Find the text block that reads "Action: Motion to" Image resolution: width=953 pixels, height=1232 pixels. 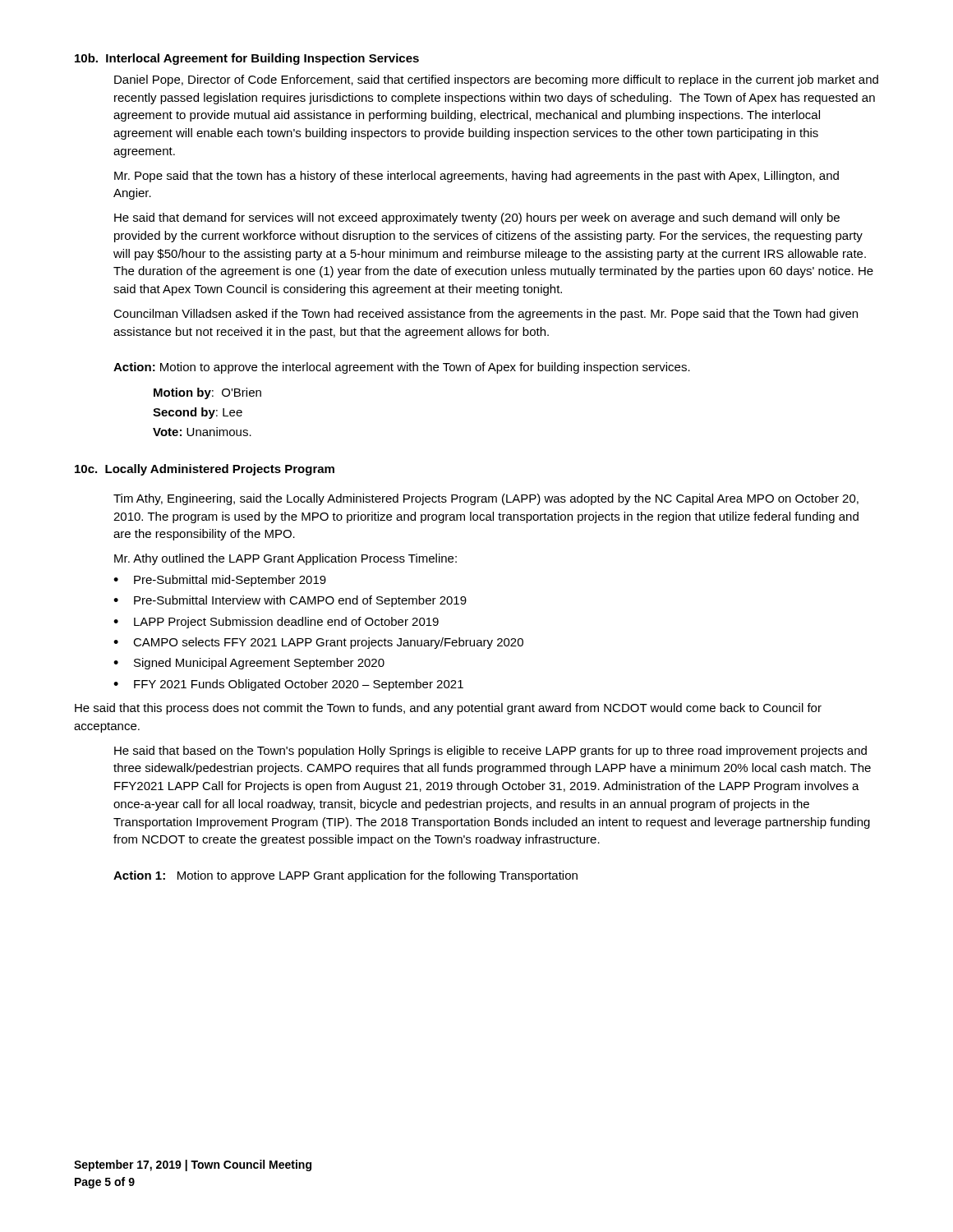coord(402,367)
